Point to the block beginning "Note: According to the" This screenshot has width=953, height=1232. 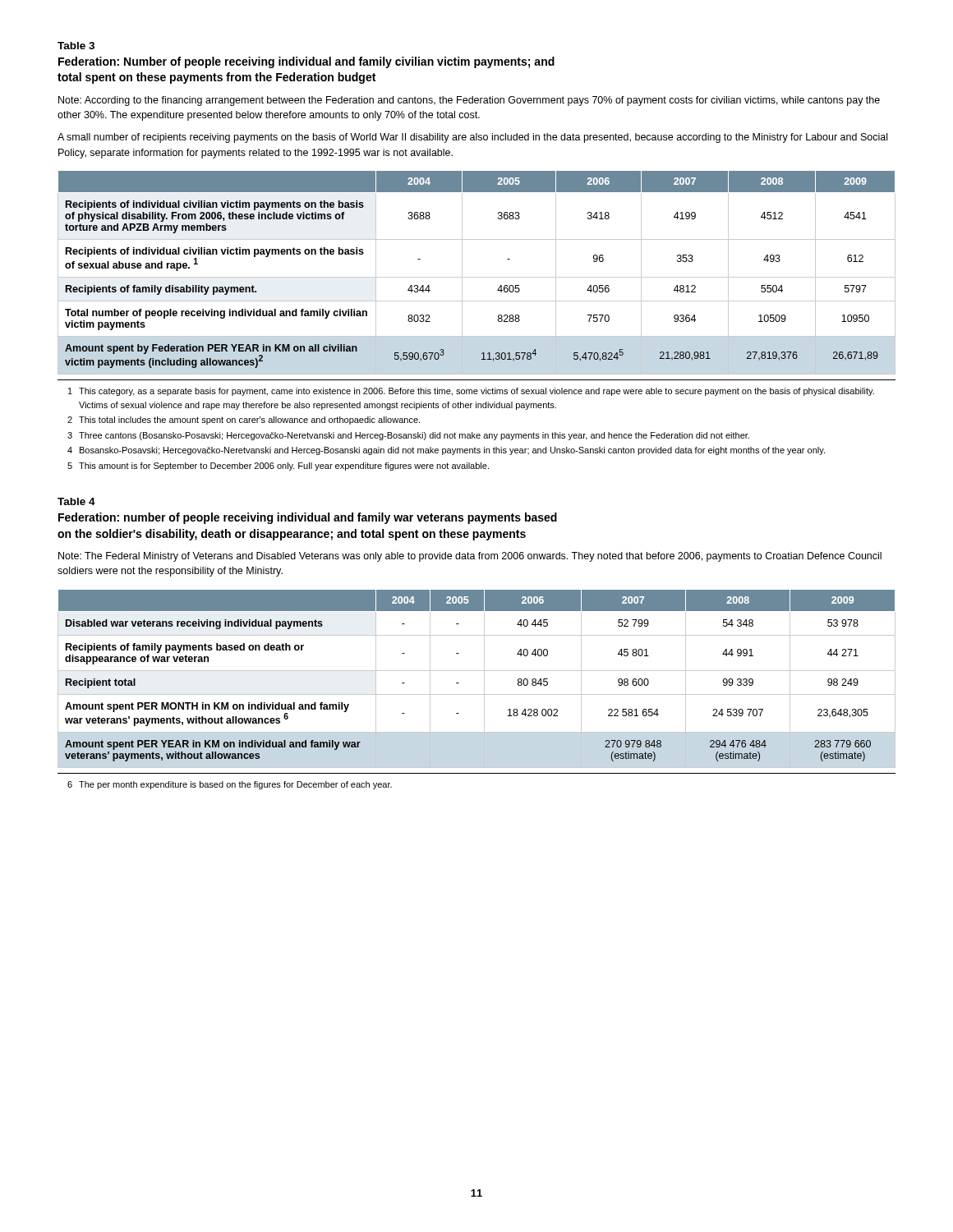point(469,107)
